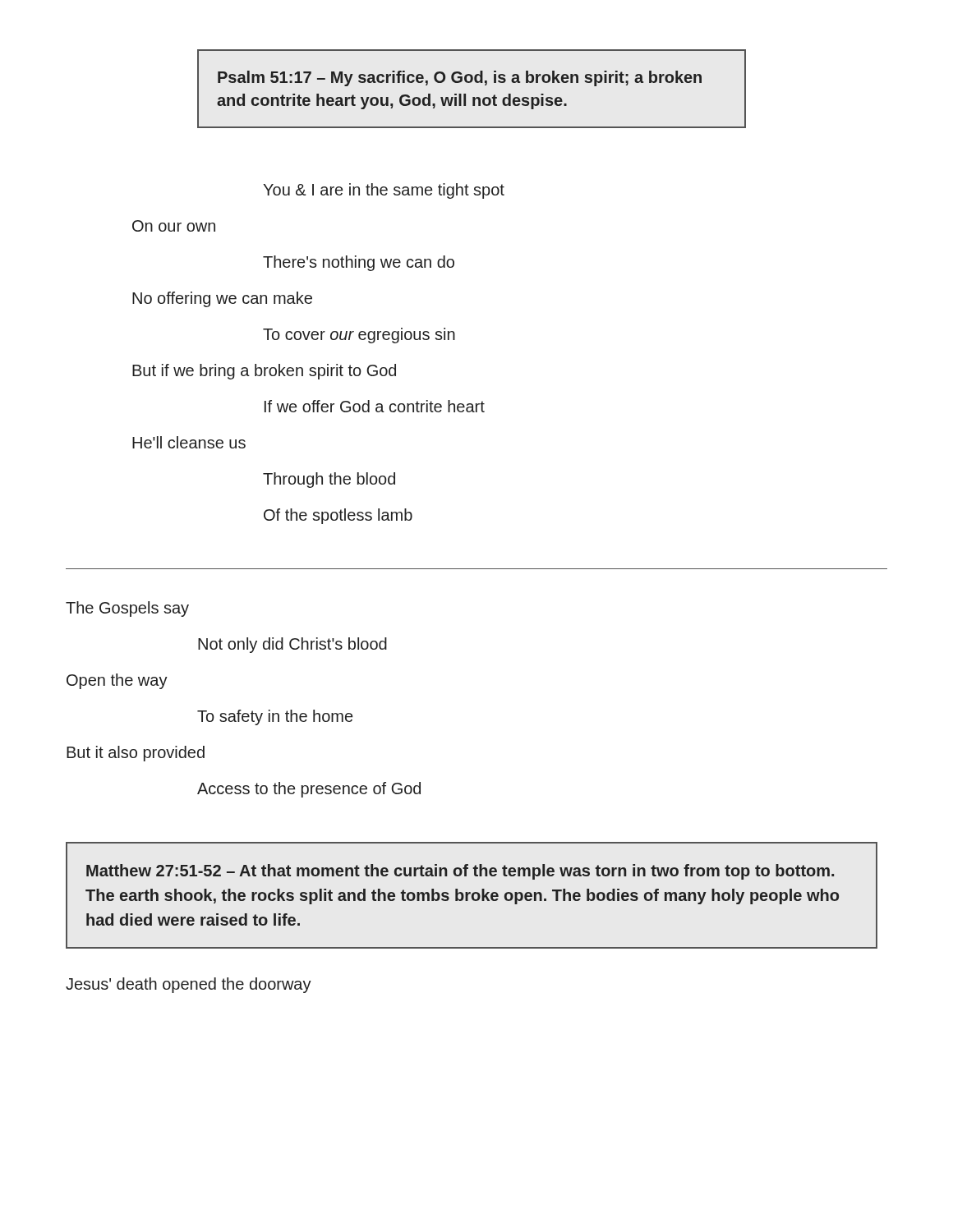953x1232 pixels.
Task: Click the passage that begins "To cover our egregious"
Action: [x=359, y=336]
